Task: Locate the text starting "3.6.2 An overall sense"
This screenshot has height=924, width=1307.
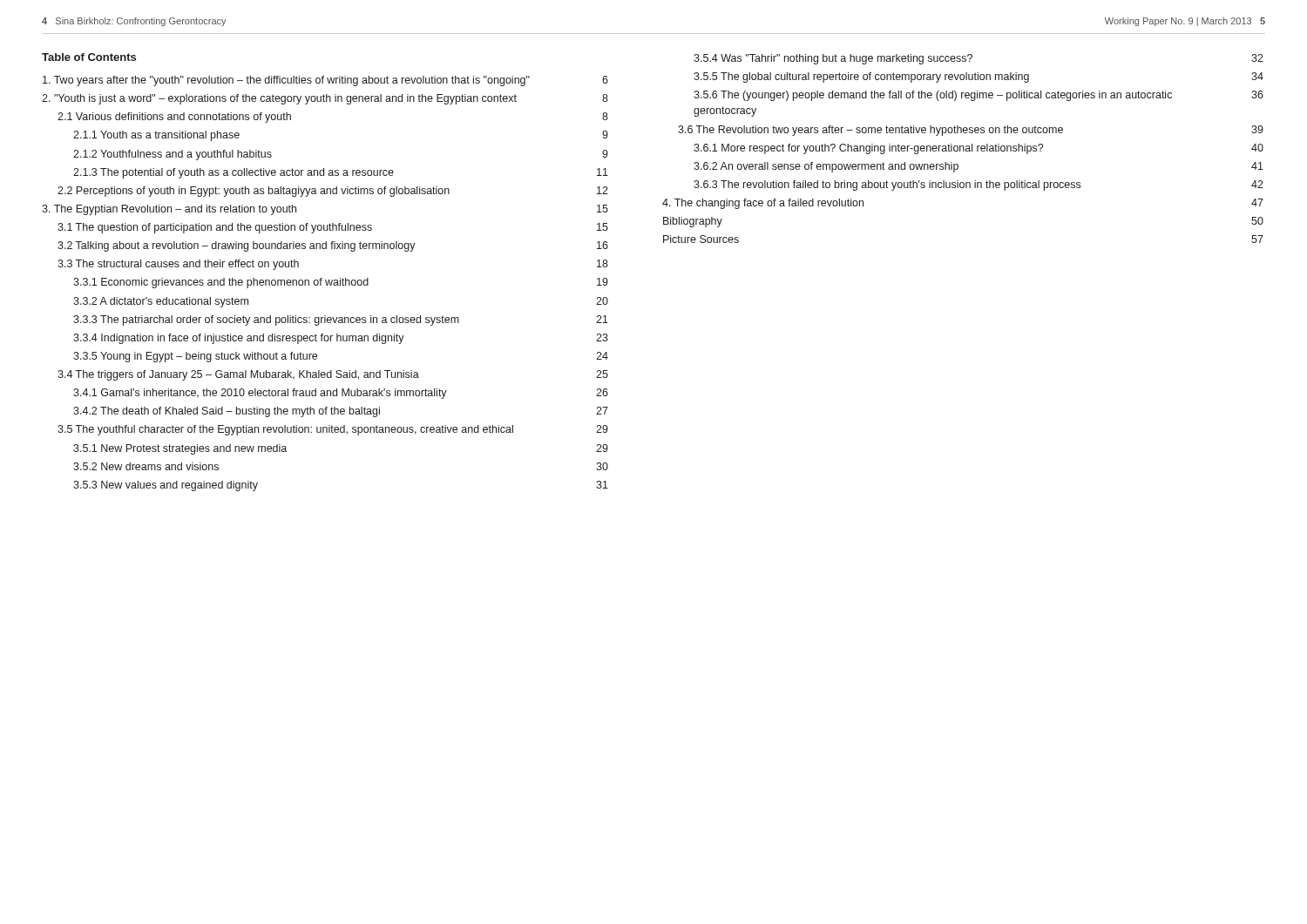Action: [826, 167]
